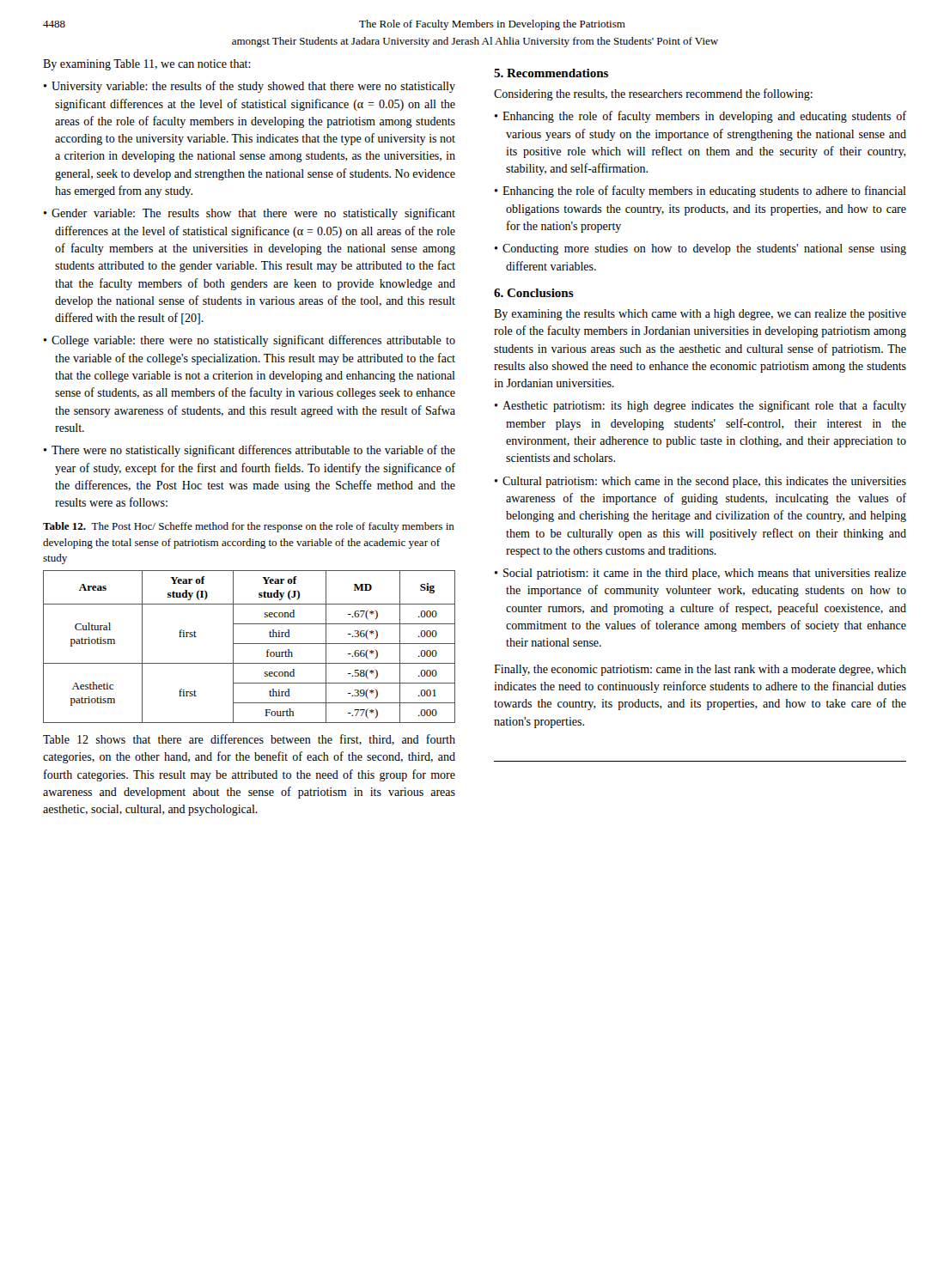The width and height of the screenshot is (950, 1288).
Task: Where is the passage that starts "Conducting more studies on how to develop the"?
Action: [x=700, y=258]
